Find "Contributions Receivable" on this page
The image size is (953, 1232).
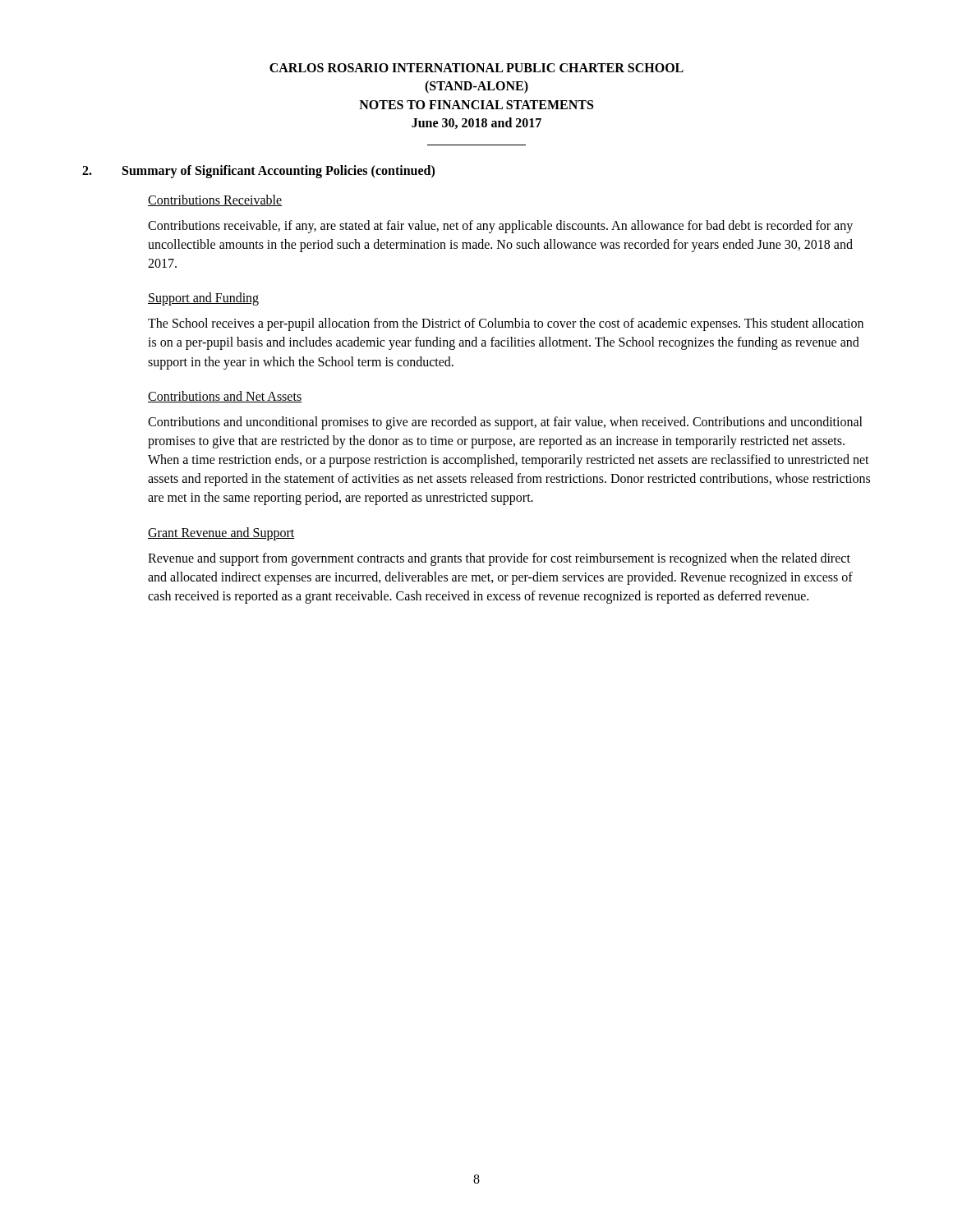pyautogui.click(x=215, y=200)
